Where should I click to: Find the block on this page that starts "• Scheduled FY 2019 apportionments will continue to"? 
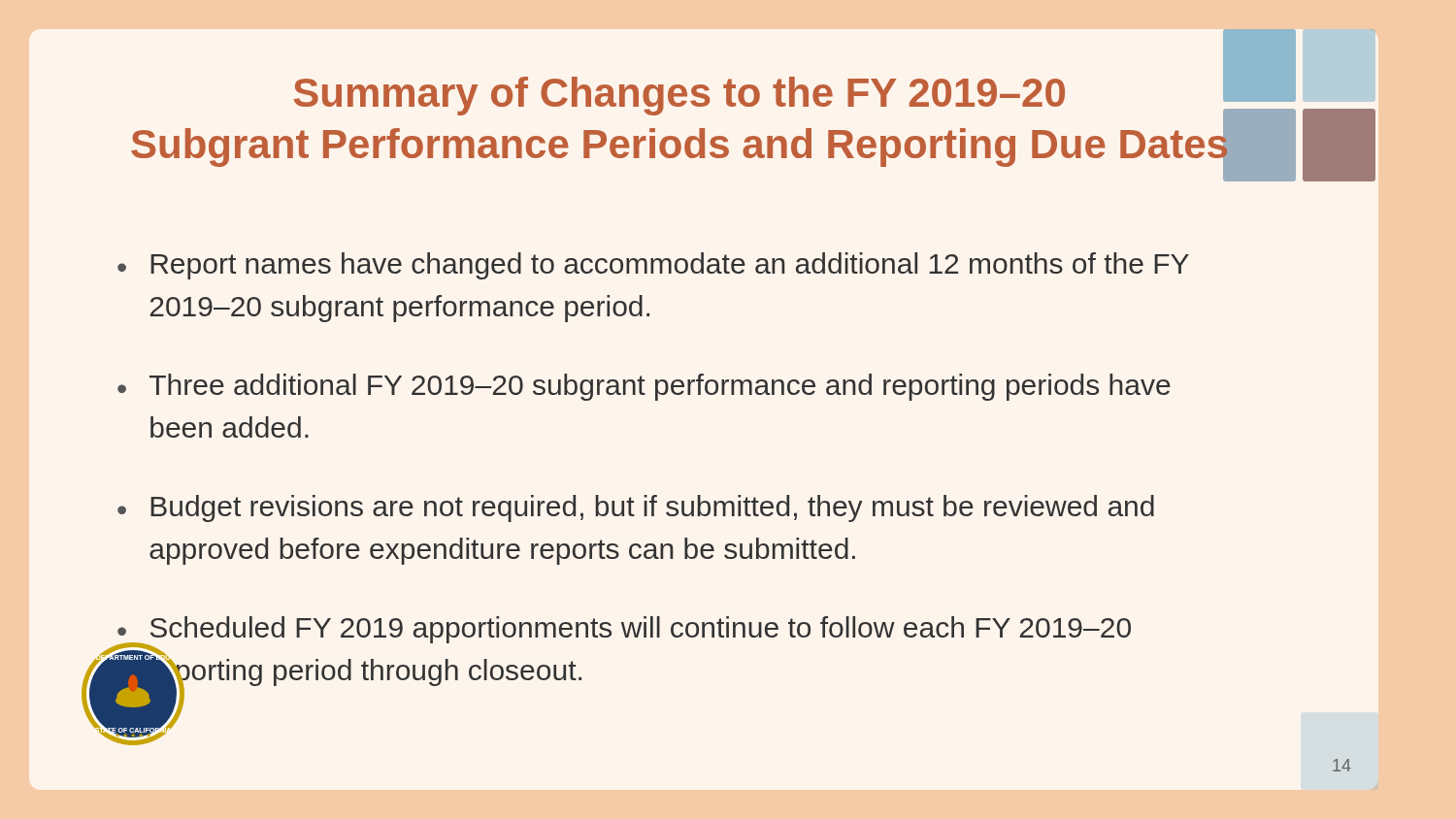click(x=675, y=649)
